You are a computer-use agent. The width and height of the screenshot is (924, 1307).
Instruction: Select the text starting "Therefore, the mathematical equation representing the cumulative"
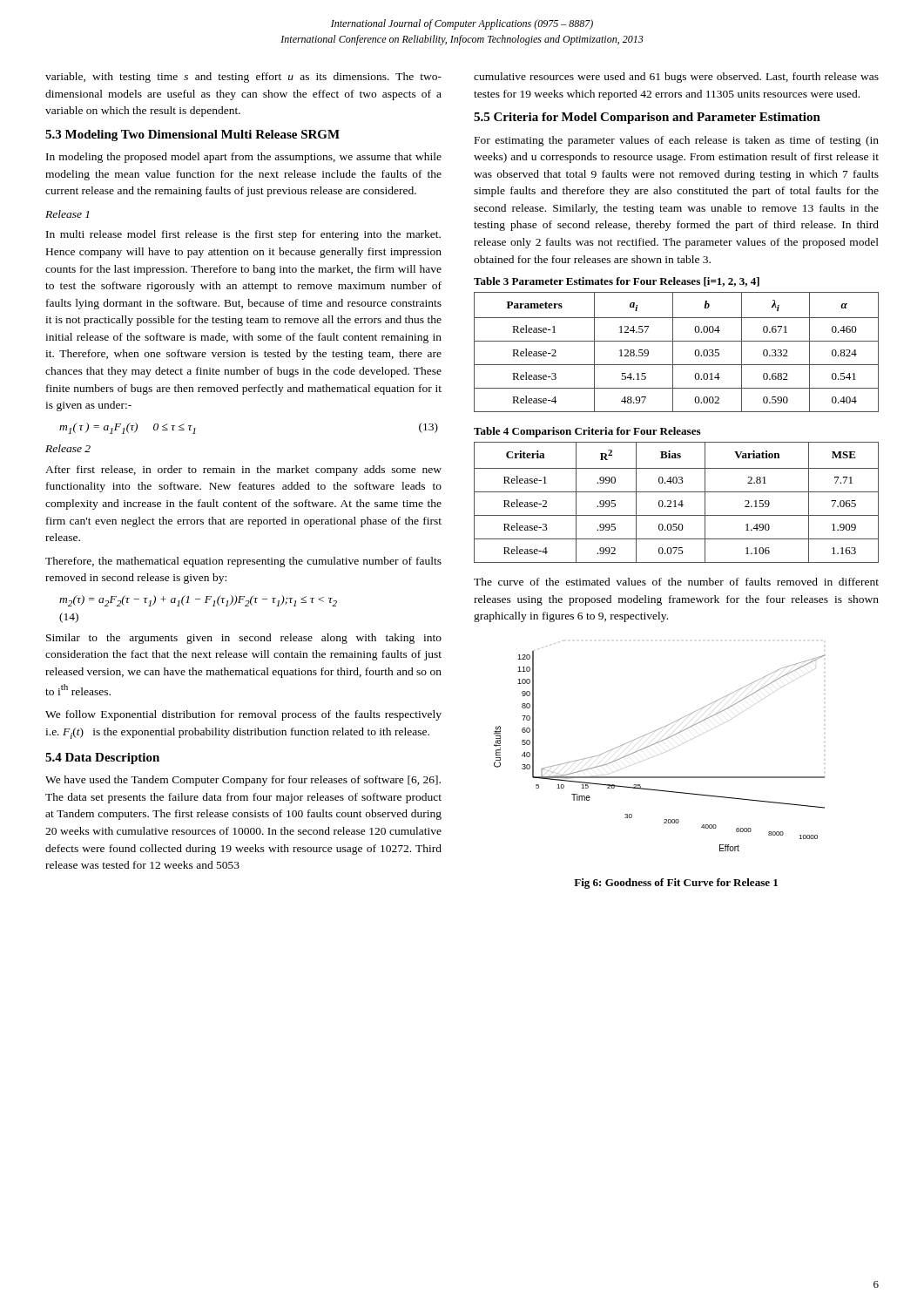(x=243, y=569)
